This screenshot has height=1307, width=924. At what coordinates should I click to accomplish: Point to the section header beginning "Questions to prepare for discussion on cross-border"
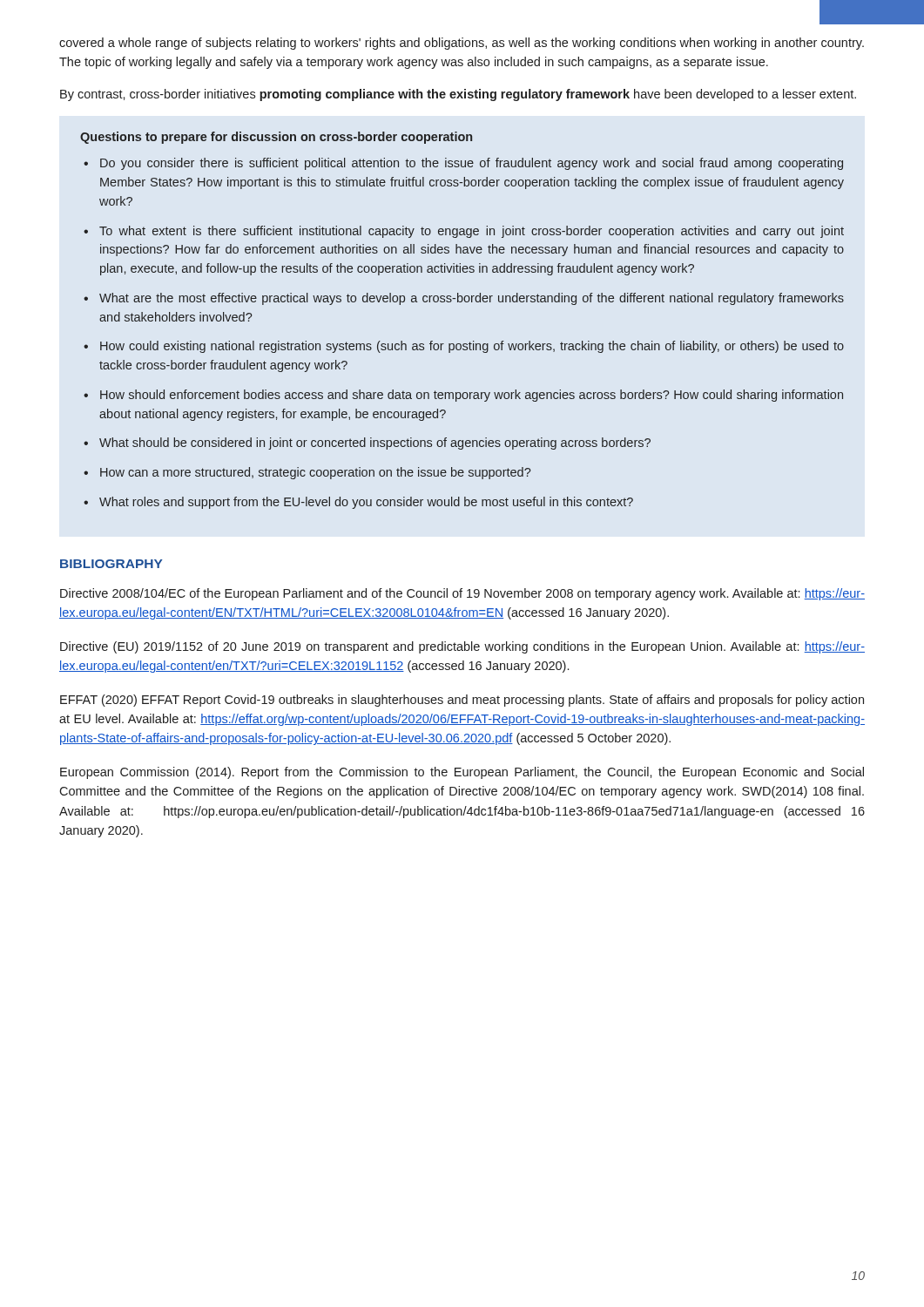pos(277,137)
